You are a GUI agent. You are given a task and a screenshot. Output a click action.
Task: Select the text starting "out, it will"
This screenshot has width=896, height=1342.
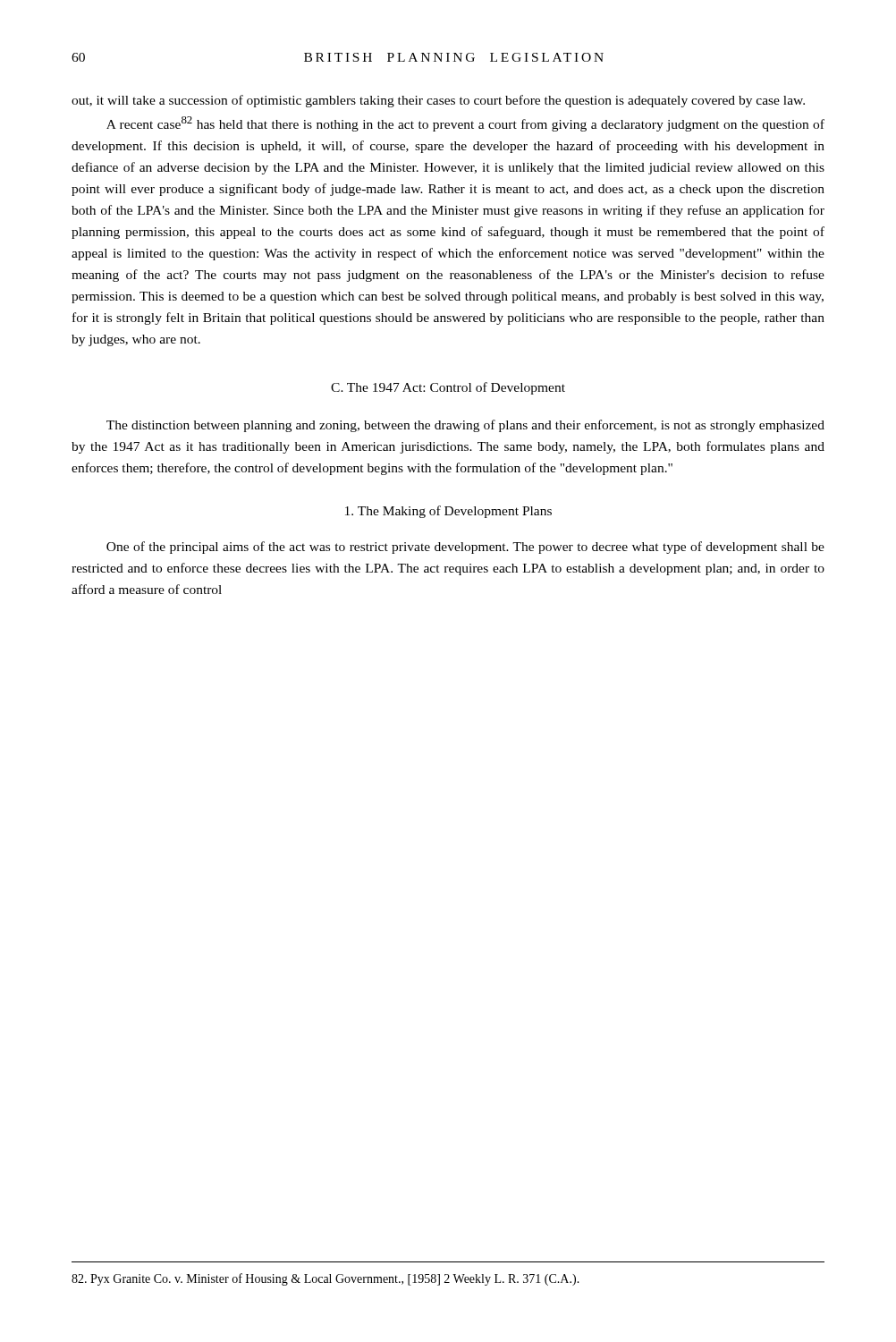[439, 100]
